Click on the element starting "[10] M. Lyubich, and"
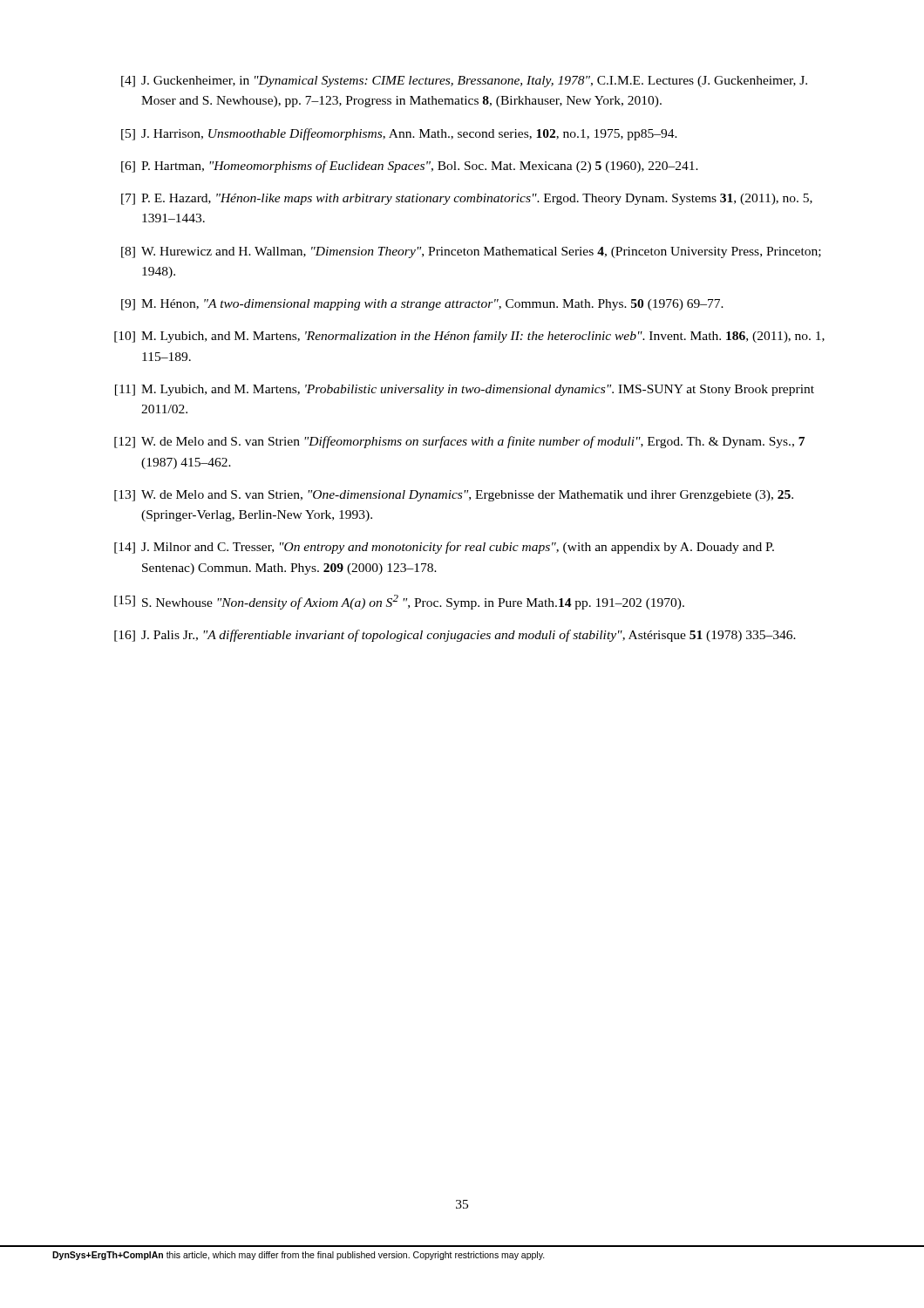 click(x=462, y=346)
